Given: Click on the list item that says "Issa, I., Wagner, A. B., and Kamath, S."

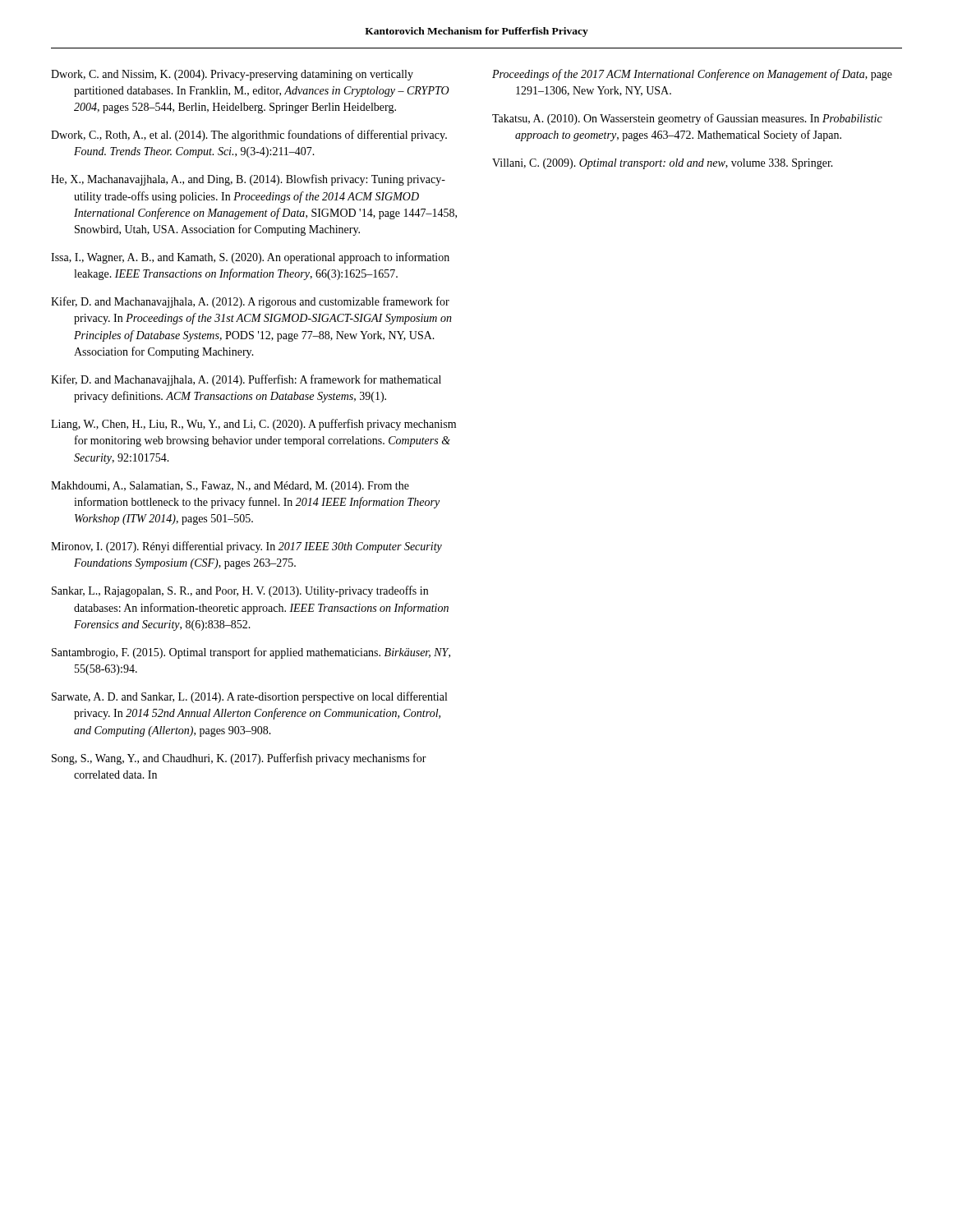Looking at the screenshot, I should tap(250, 266).
